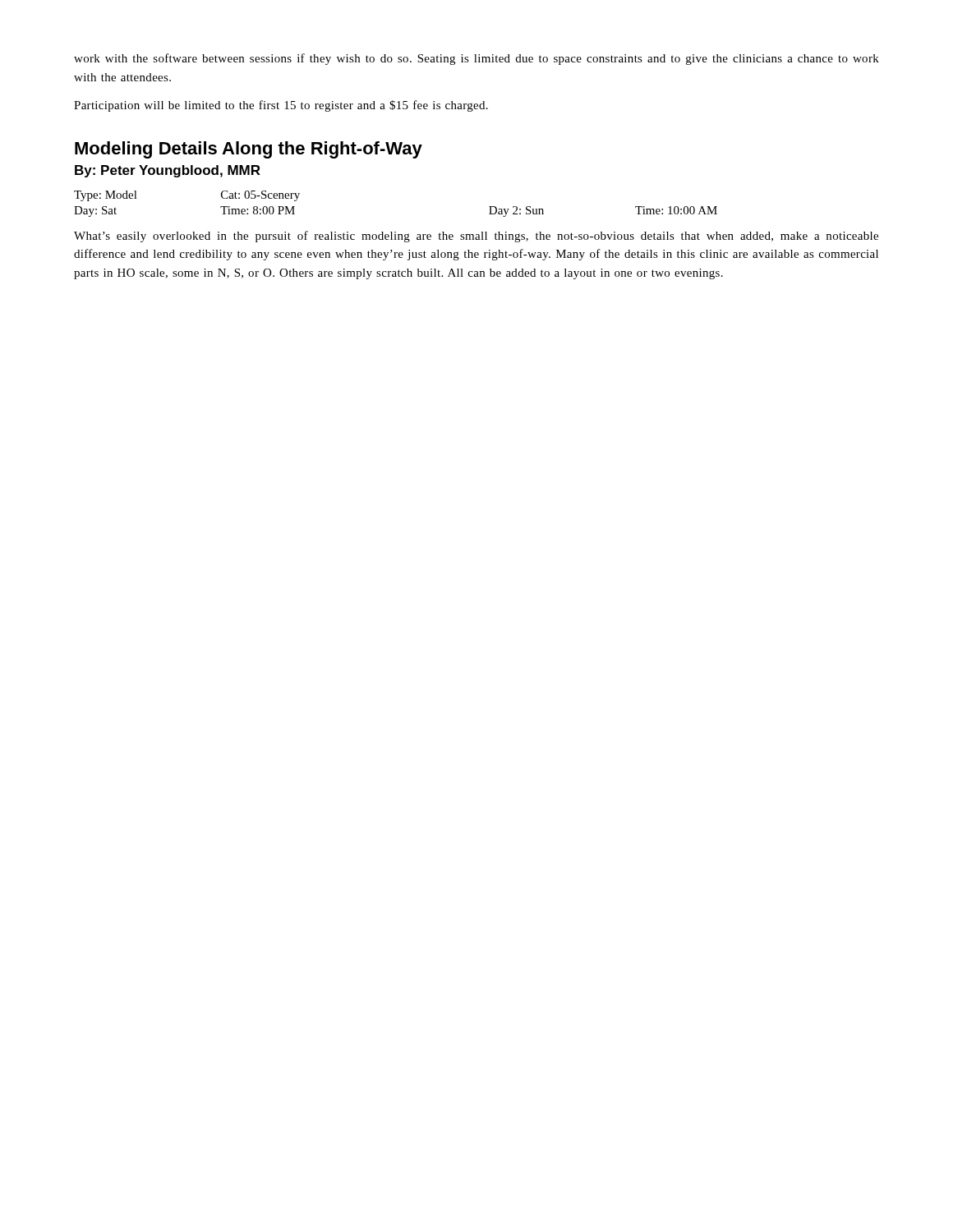953x1232 pixels.
Task: Select a table
Action: point(476,202)
